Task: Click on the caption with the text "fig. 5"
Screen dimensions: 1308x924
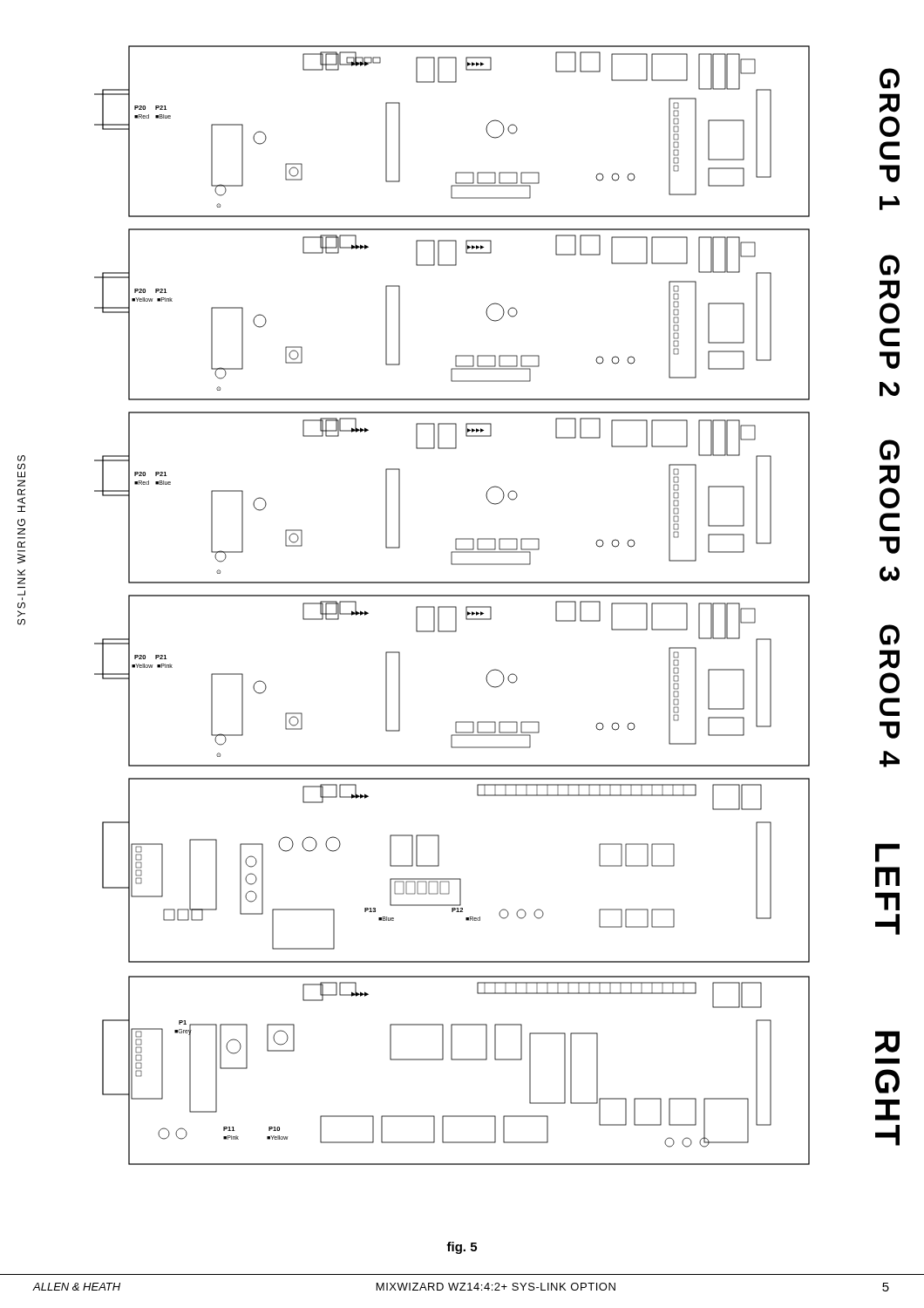Action: pos(462,1247)
